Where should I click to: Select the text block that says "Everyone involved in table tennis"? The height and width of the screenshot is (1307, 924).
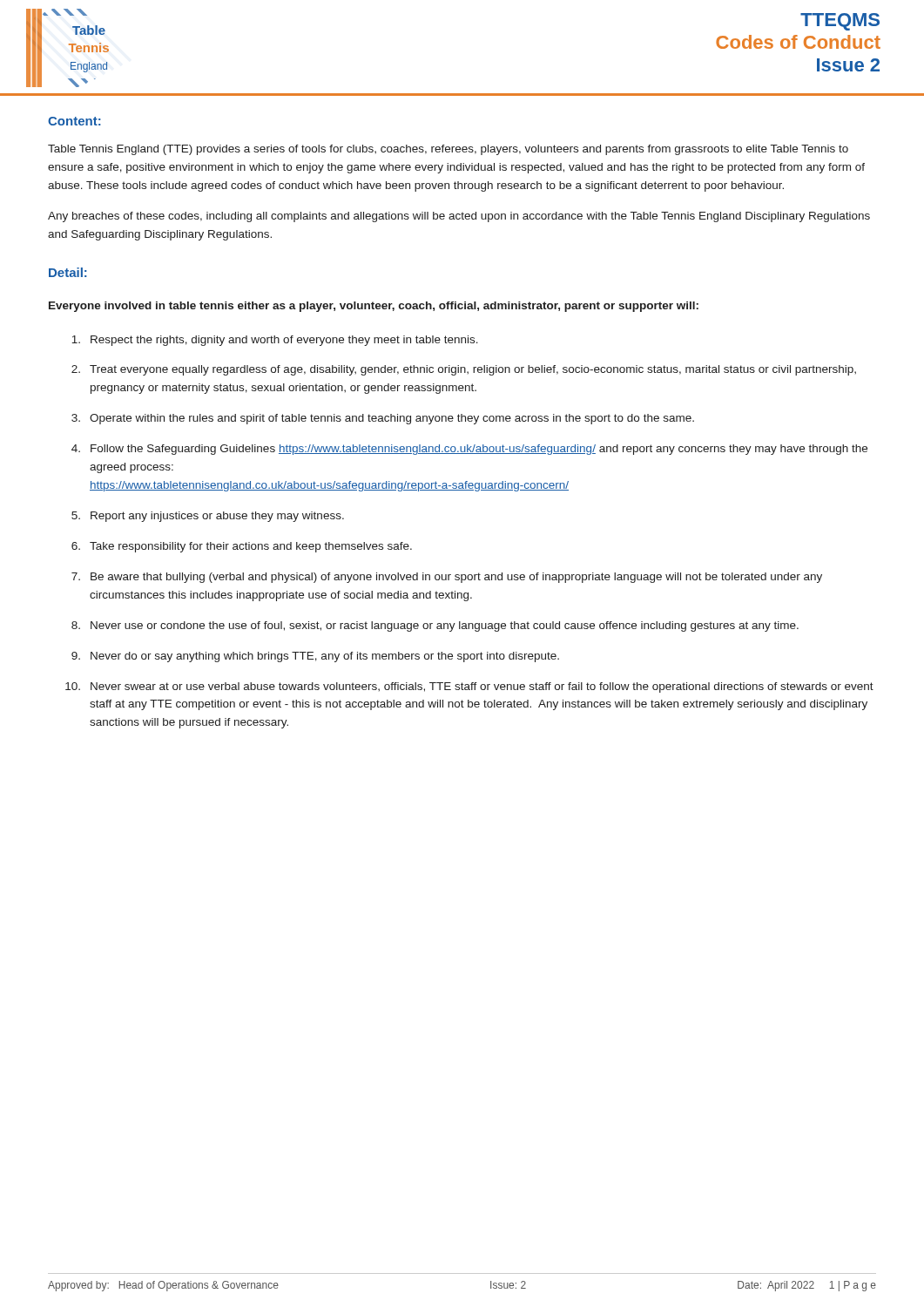click(x=374, y=305)
